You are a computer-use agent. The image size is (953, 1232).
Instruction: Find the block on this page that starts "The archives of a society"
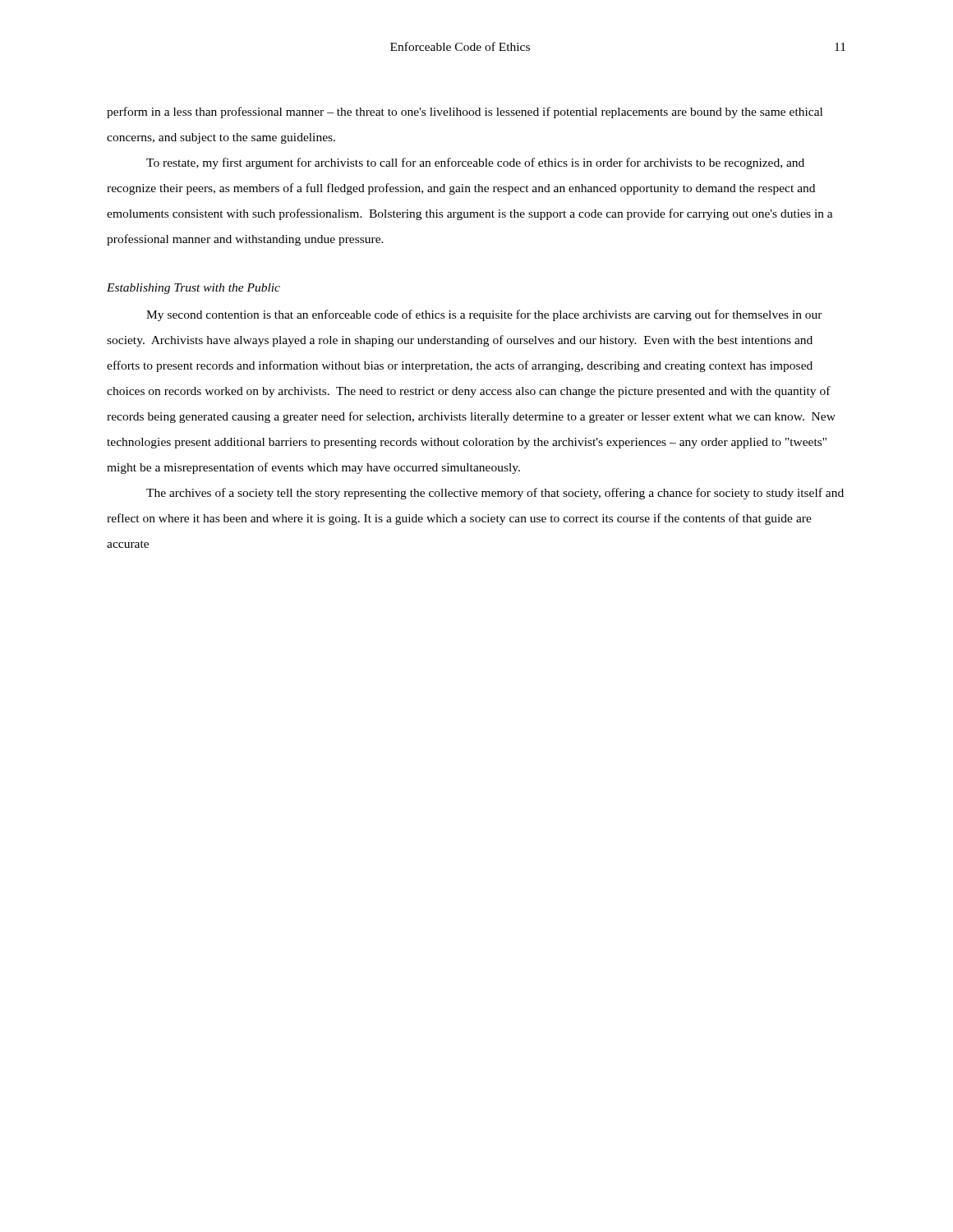[475, 518]
